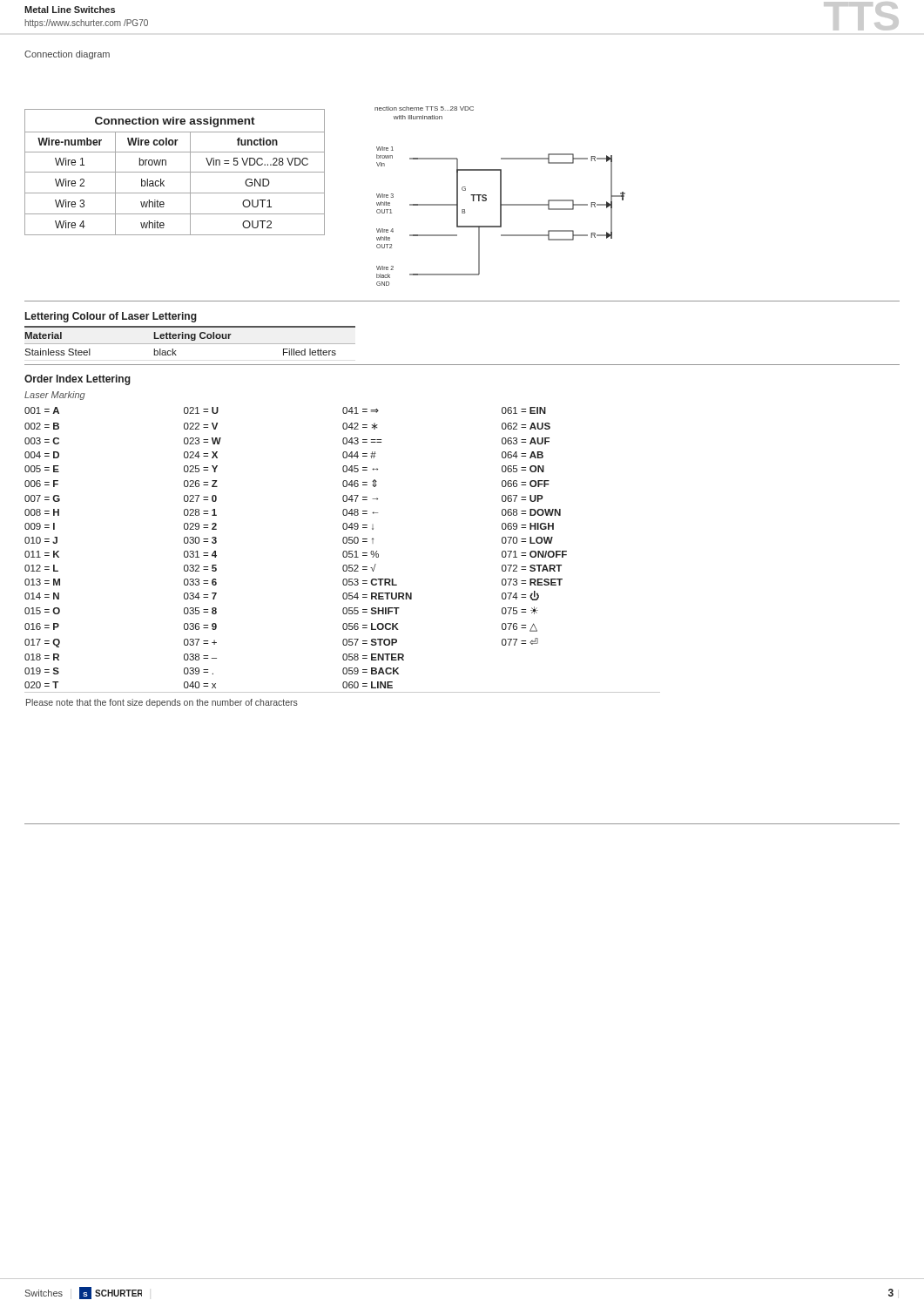Click on the table containing "019 = S"
924x1307 pixels.
point(342,555)
